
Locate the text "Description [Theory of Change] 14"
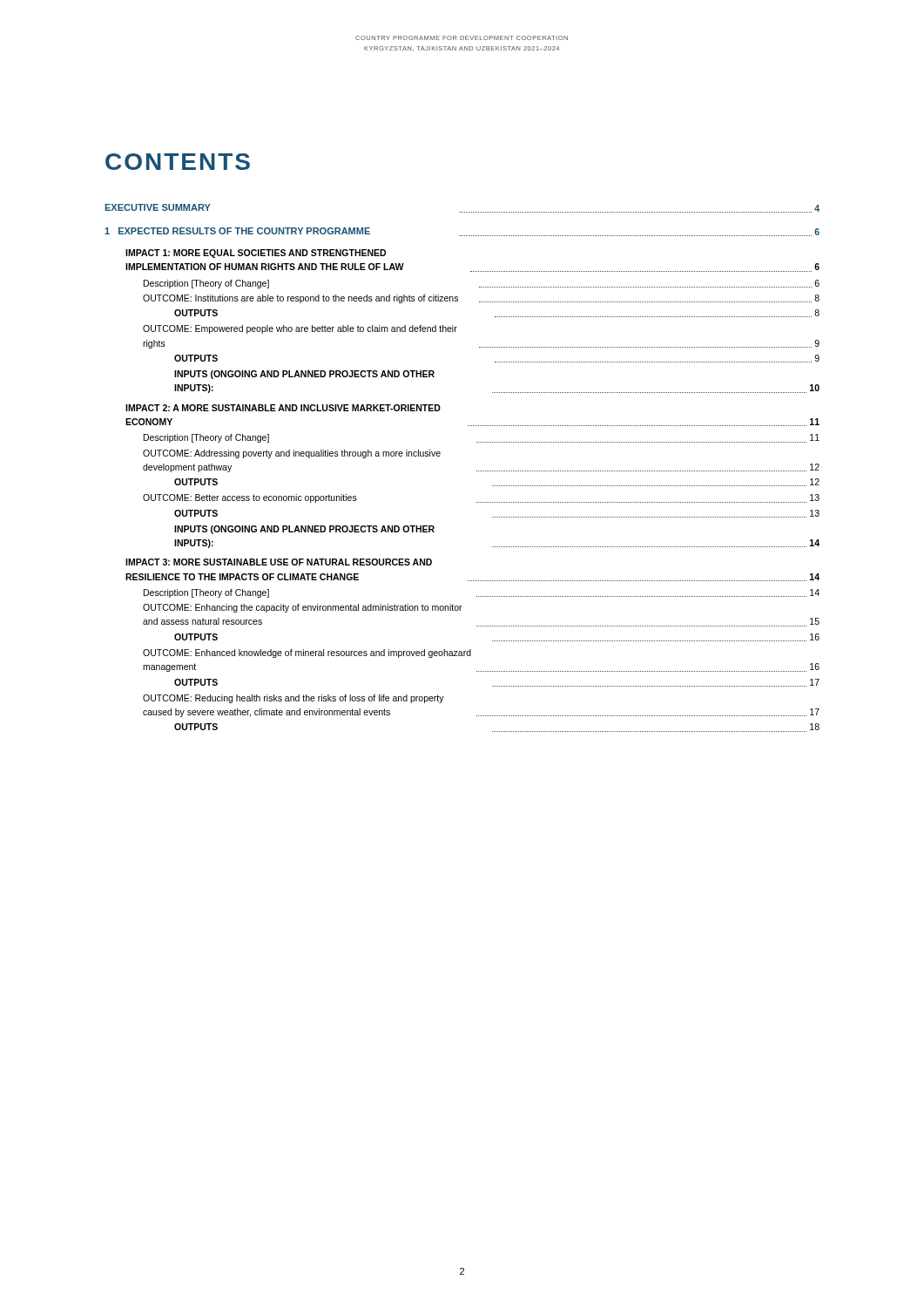point(481,593)
